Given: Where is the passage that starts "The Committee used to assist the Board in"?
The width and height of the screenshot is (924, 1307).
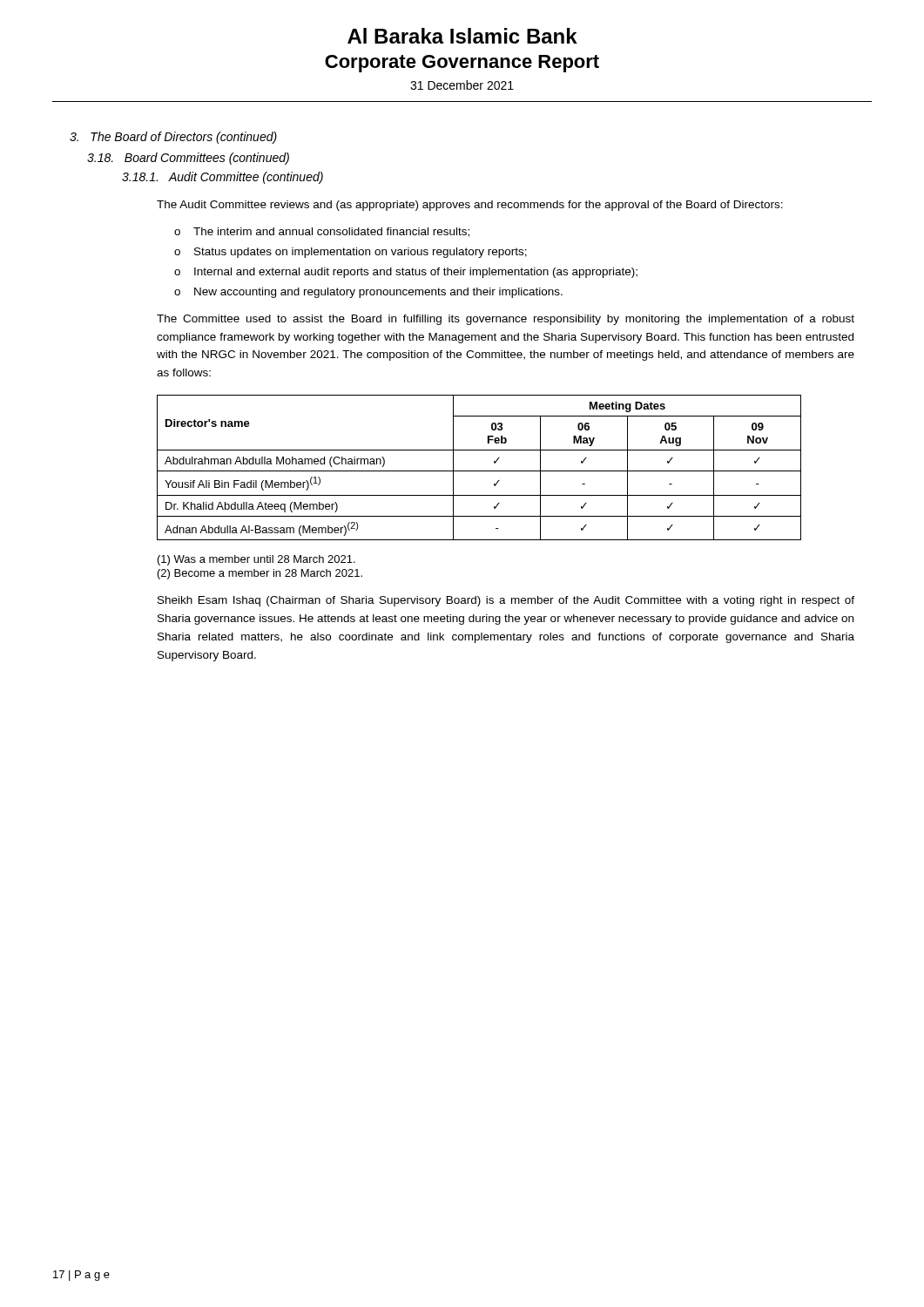Looking at the screenshot, I should click(506, 345).
